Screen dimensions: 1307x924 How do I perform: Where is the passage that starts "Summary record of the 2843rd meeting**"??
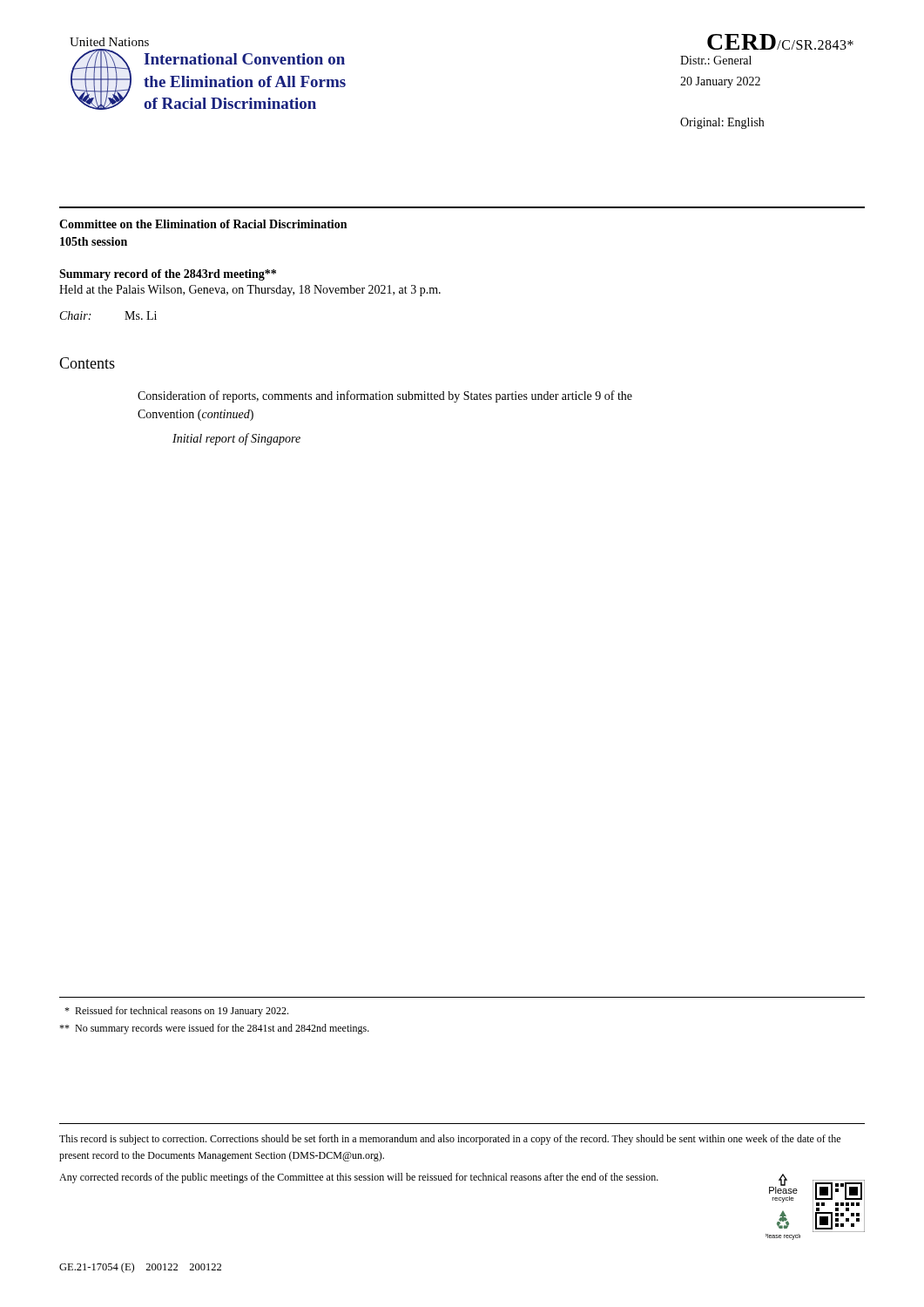250,282
